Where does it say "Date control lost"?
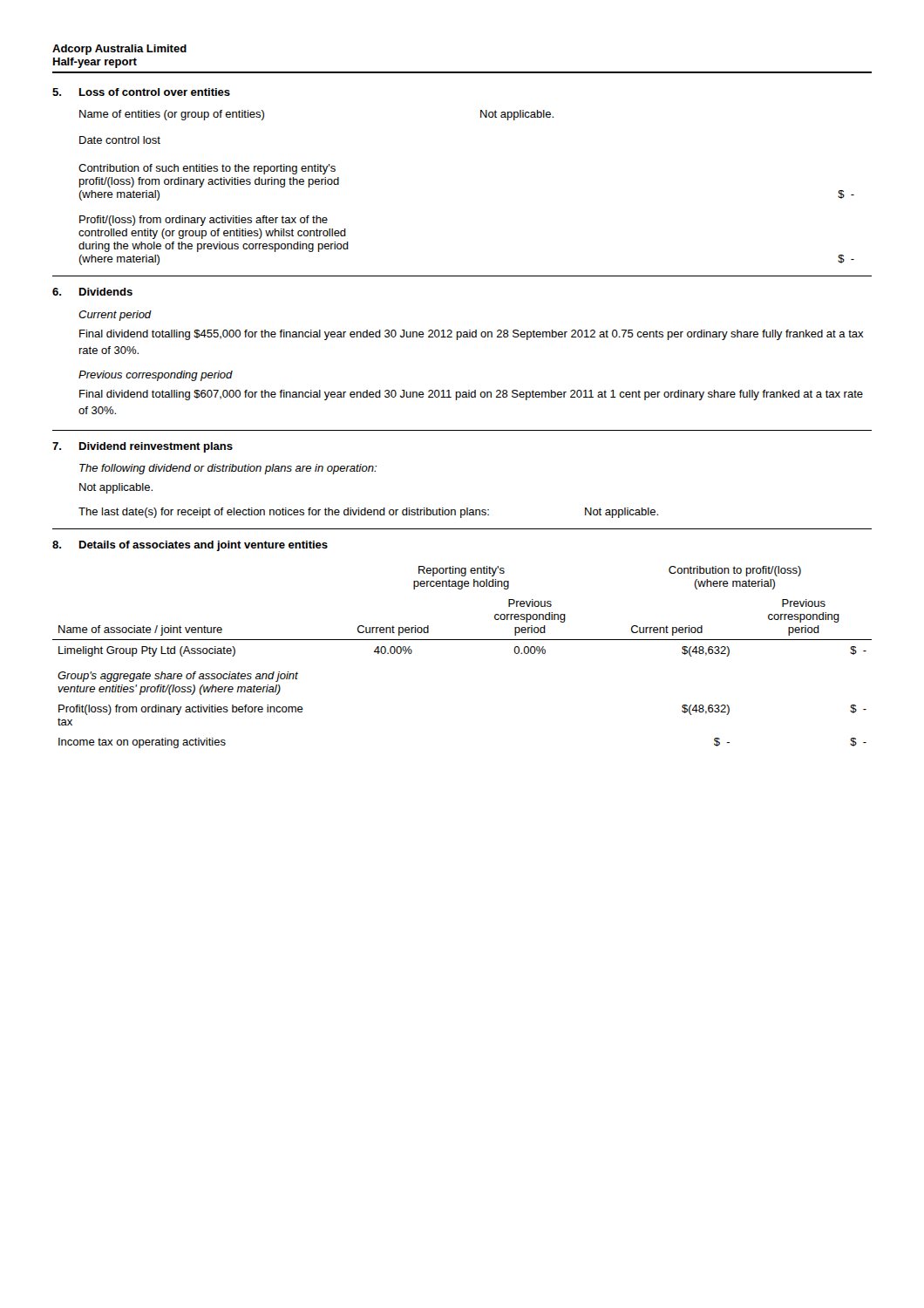 [119, 140]
